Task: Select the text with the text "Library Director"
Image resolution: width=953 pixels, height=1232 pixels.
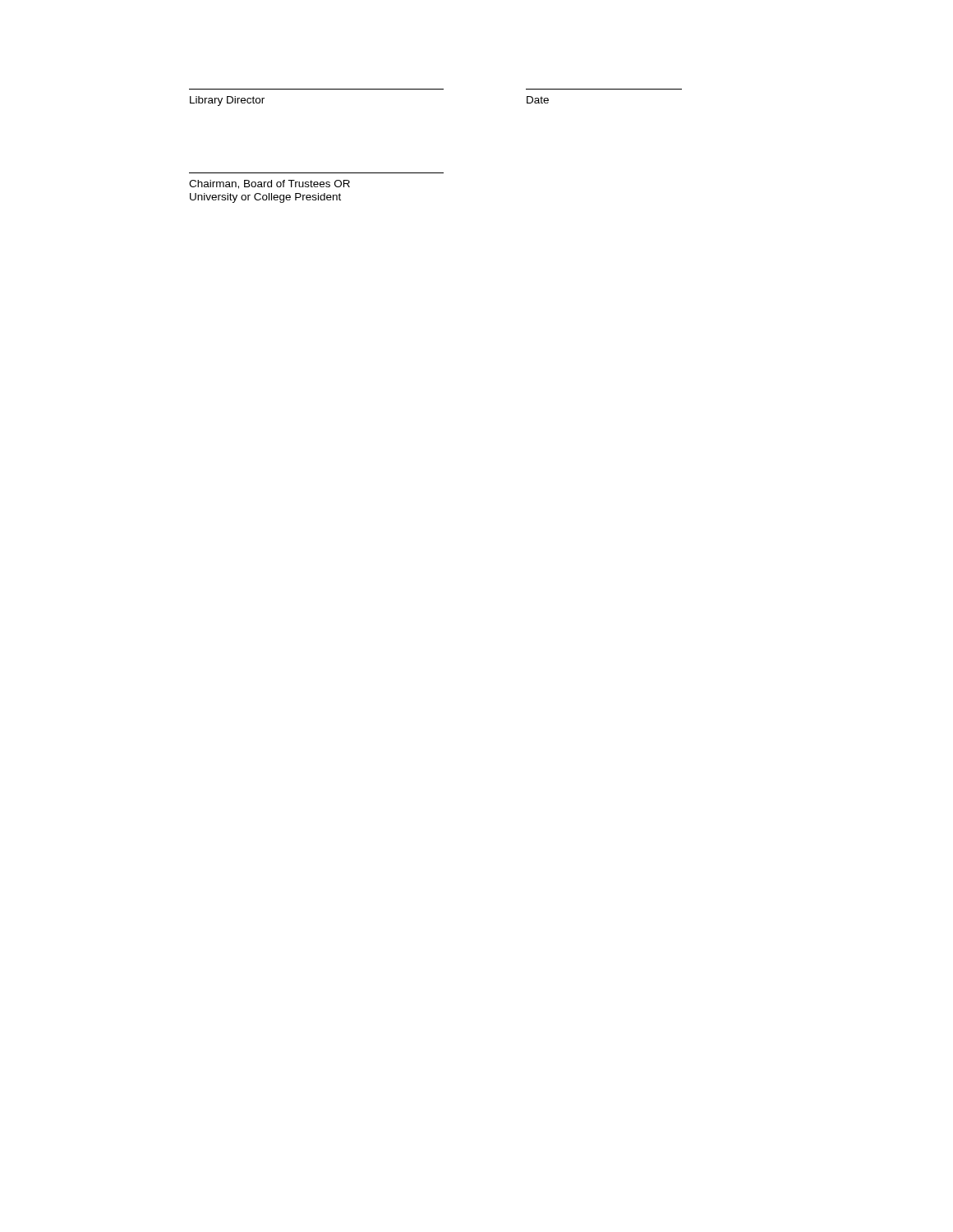Action: [316, 97]
